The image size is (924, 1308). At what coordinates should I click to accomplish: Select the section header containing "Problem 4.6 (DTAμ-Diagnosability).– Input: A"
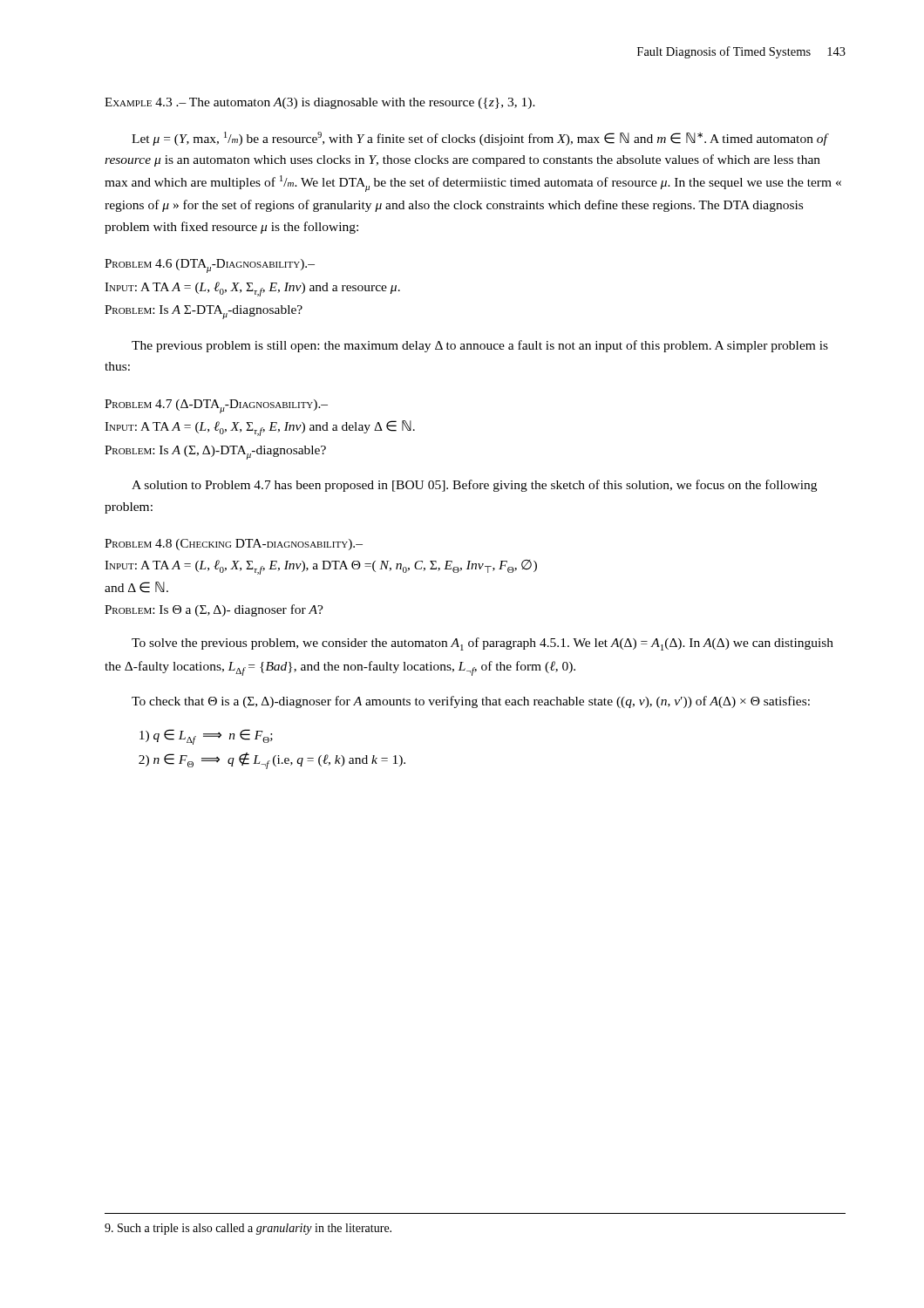[x=210, y=266]
